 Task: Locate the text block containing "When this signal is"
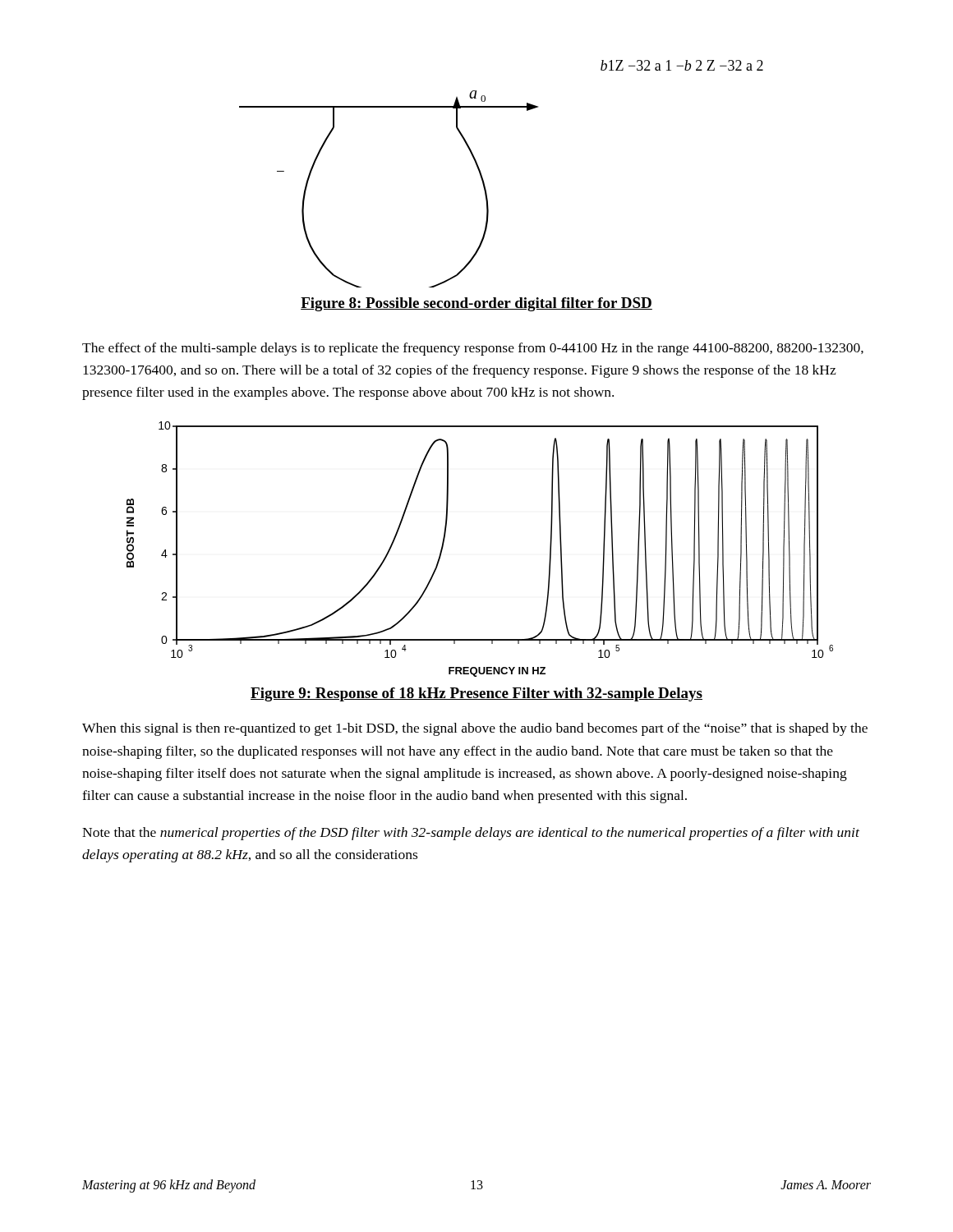point(475,761)
